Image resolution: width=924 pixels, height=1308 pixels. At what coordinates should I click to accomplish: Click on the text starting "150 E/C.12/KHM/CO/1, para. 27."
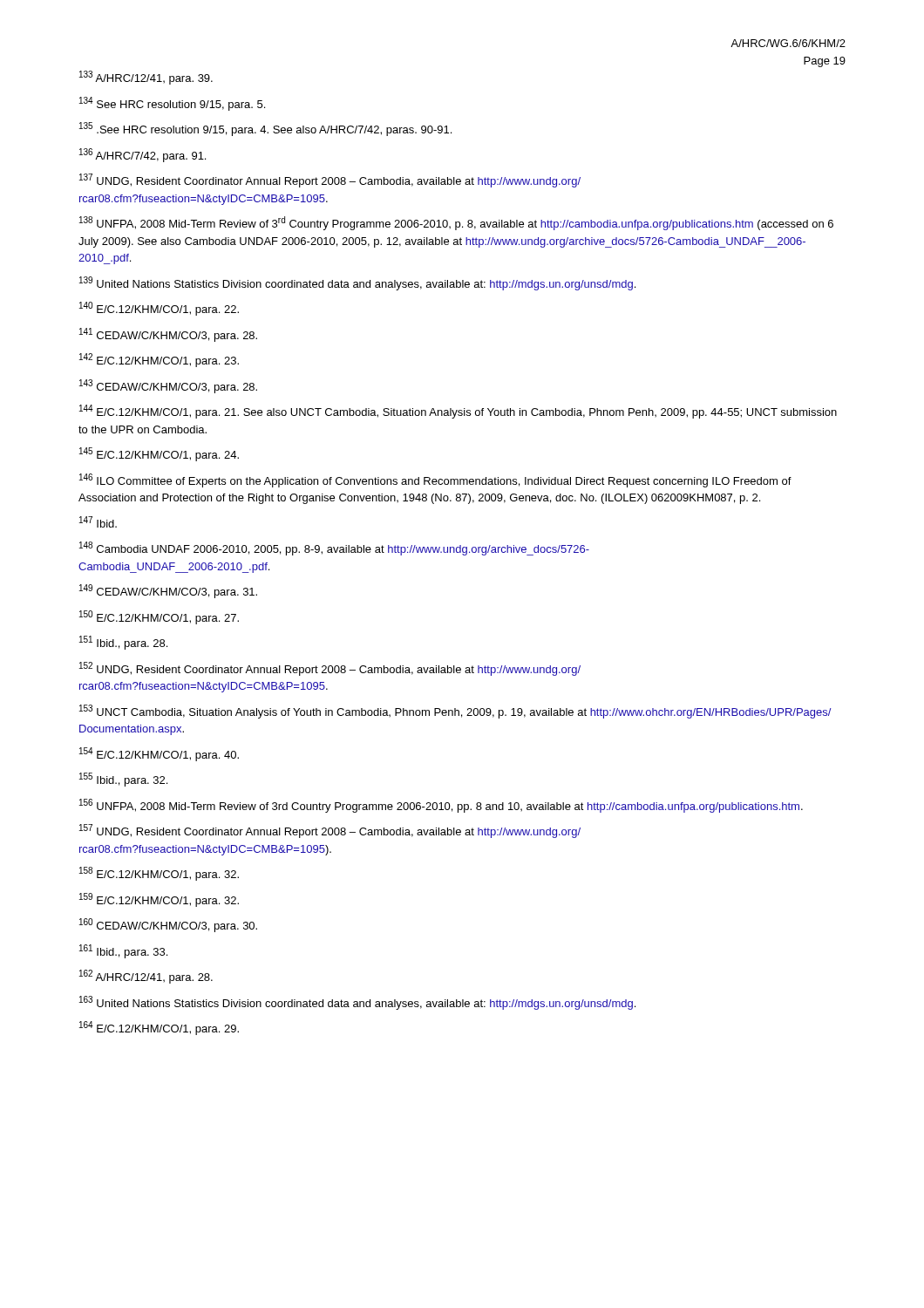pos(159,617)
